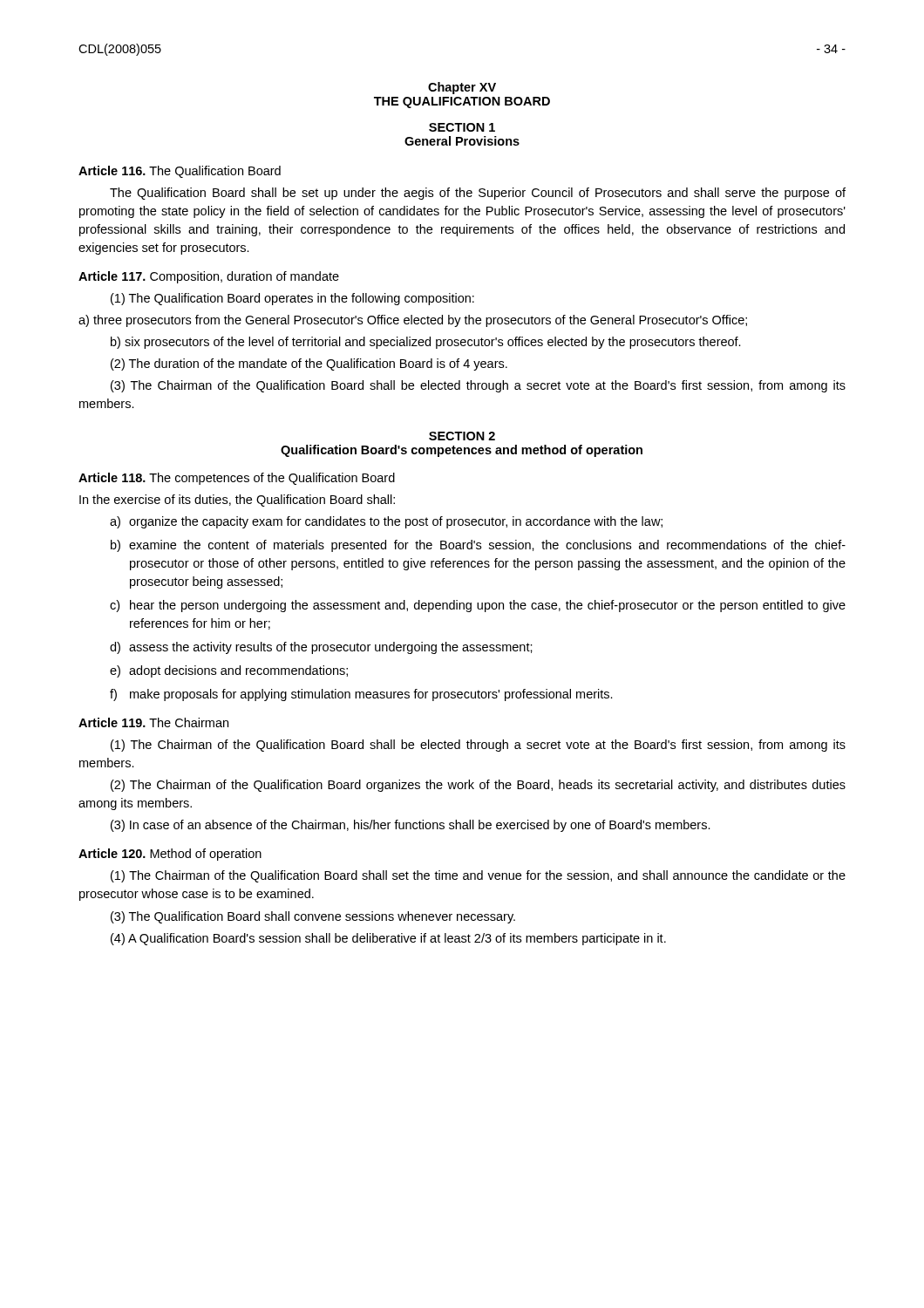Viewport: 924px width, 1308px height.
Task: Locate the text "Chapter XV THE QUALIFICATION BOARD"
Action: 462,94
